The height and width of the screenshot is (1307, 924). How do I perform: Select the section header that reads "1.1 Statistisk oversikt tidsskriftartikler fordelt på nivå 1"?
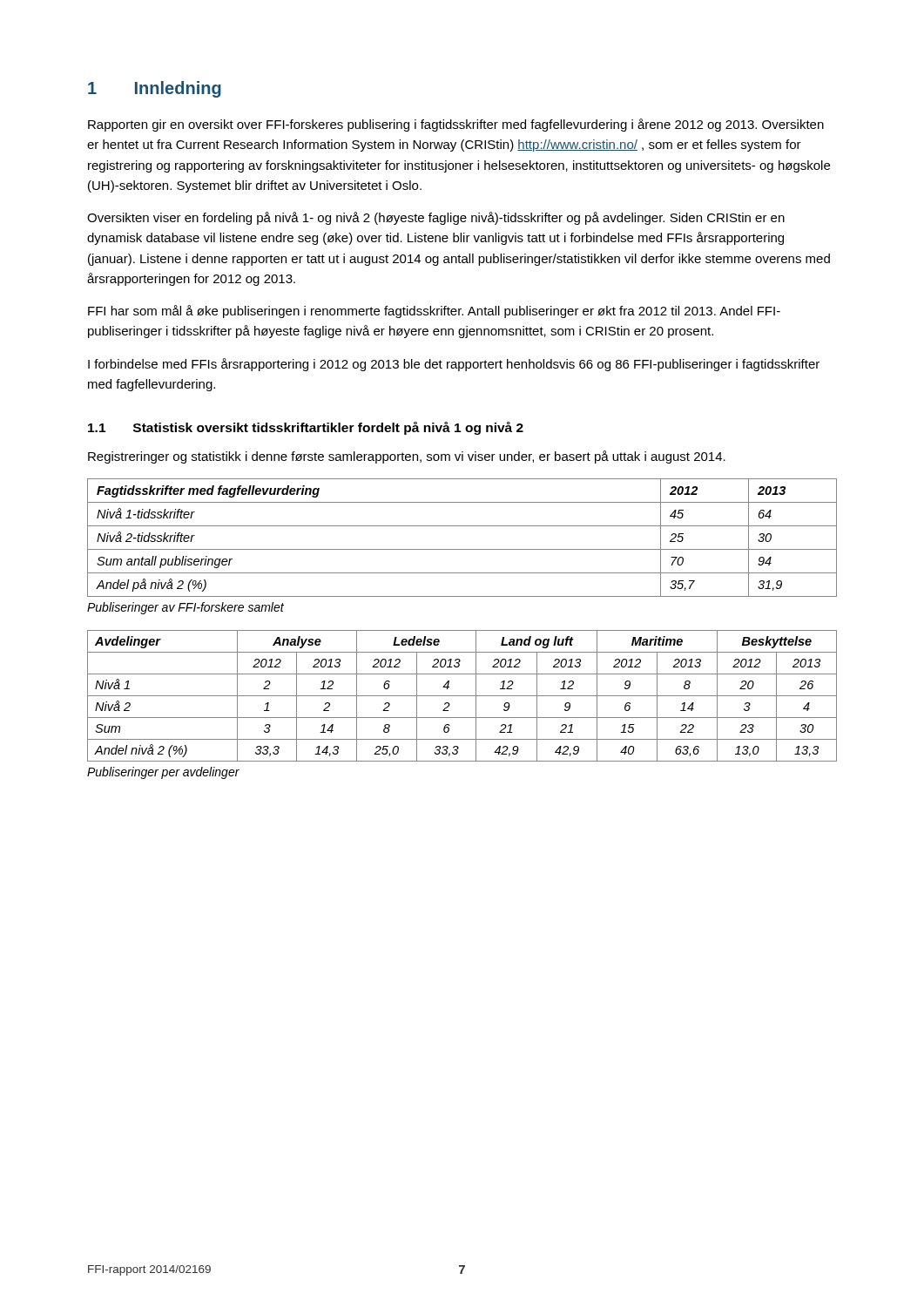tap(462, 428)
